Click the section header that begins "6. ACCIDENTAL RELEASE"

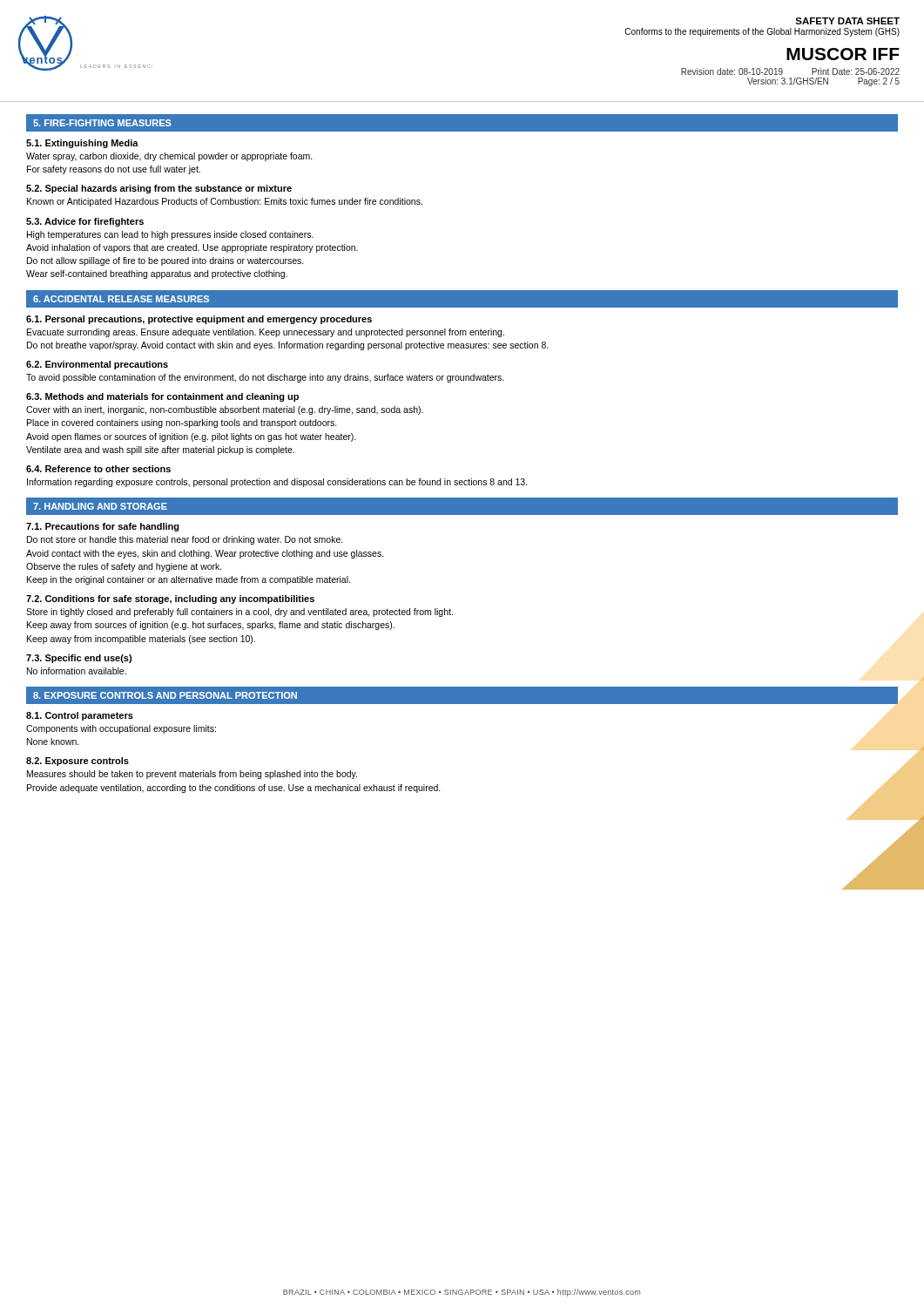(121, 299)
